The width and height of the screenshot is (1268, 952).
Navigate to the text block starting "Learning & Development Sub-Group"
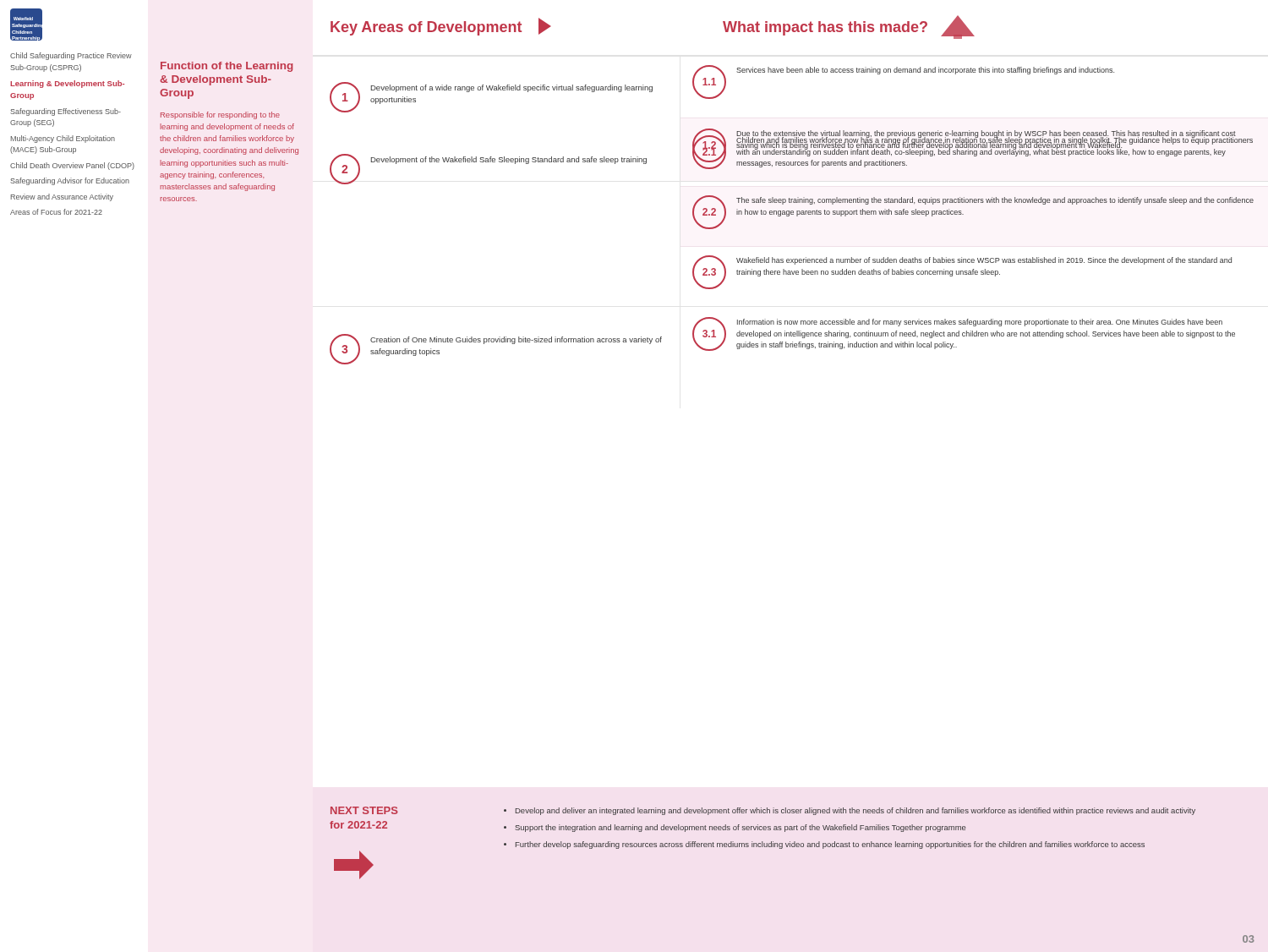(x=67, y=89)
